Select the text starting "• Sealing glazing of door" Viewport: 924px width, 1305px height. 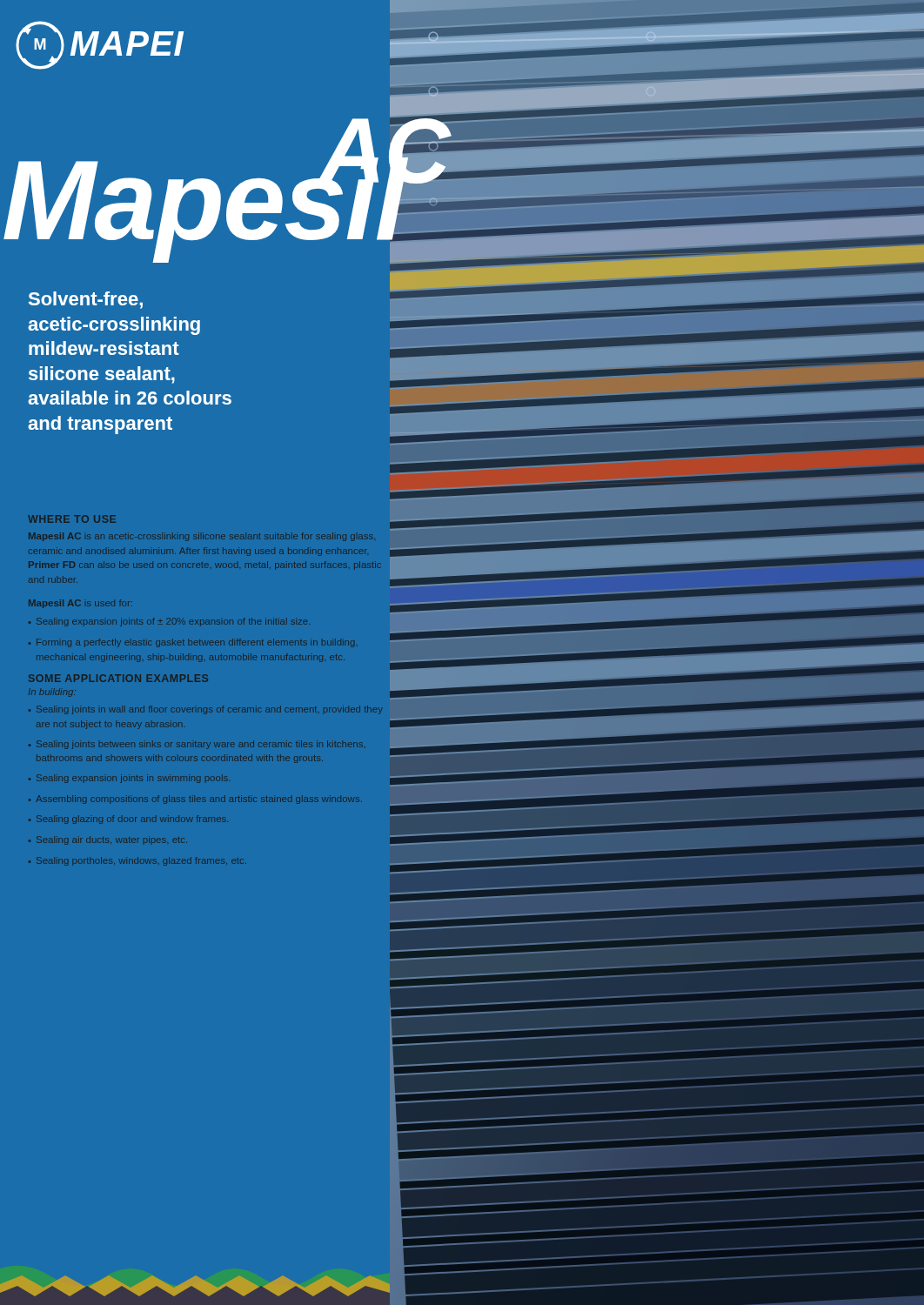pyautogui.click(x=129, y=820)
